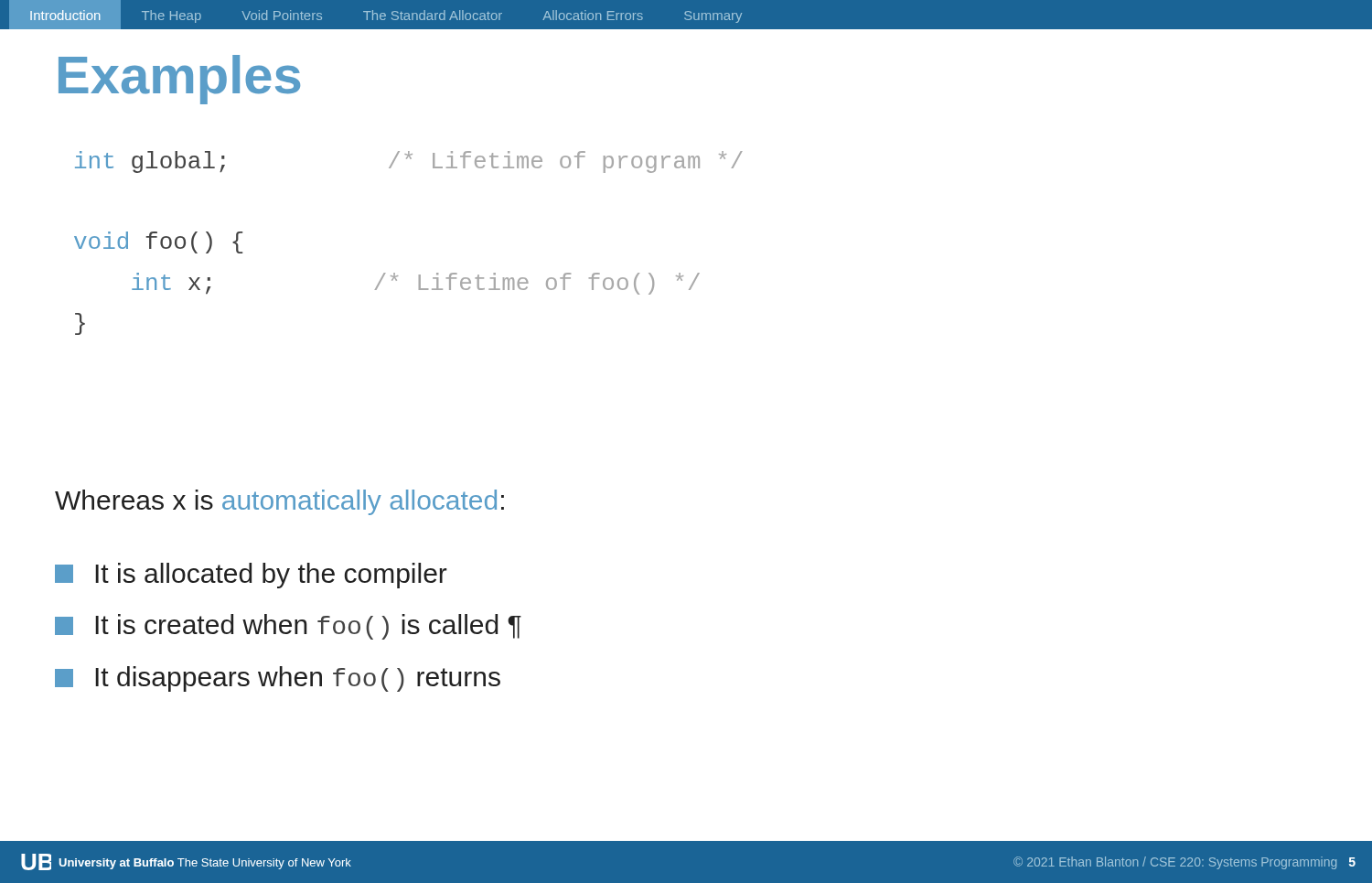This screenshot has width=1372, height=883.
Task: Click on the list item containing "It is created when foo() is called"
Action: [288, 625]
